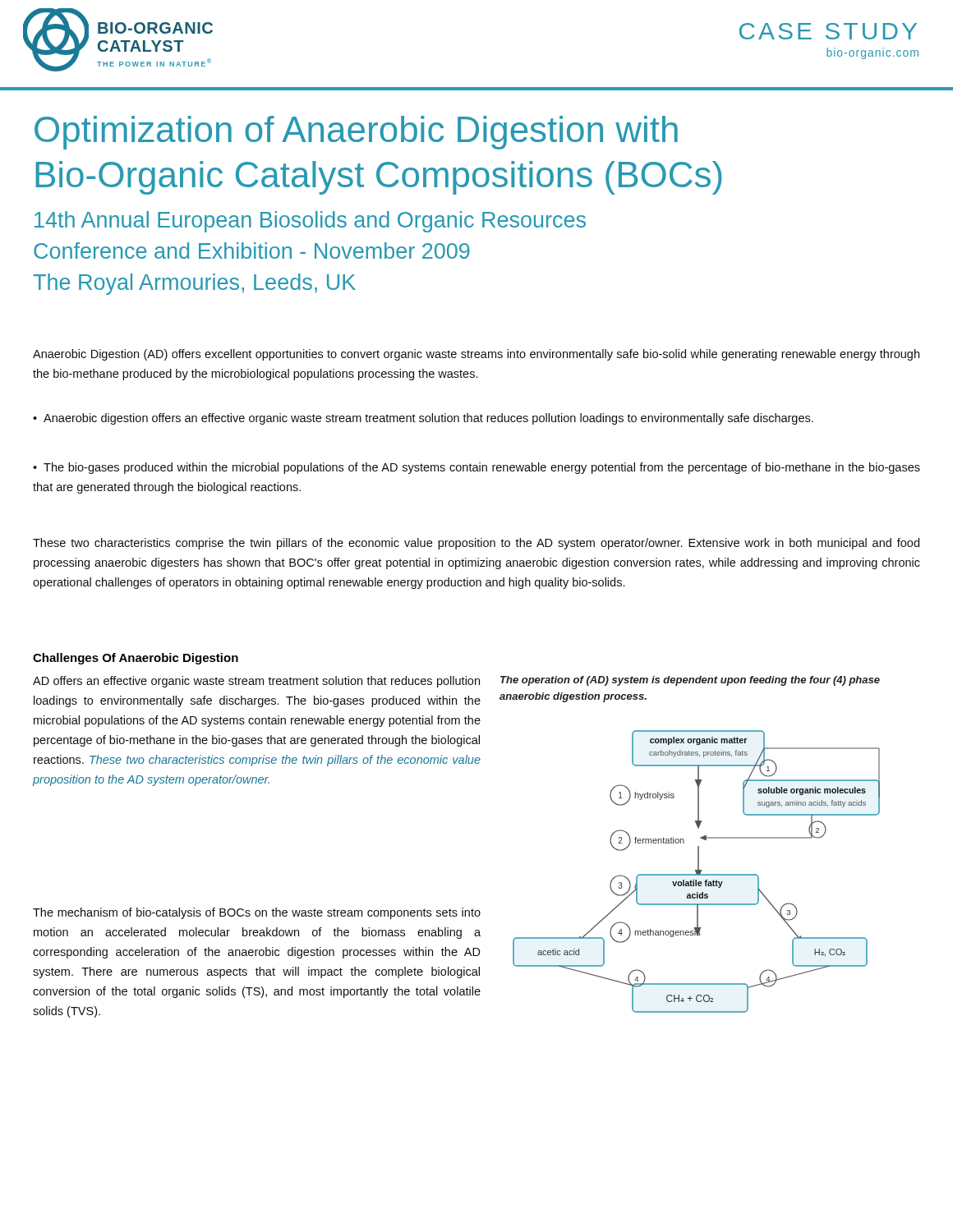The height and width of the screenshot is (1232, 953).
Task: Locate the element starting "The operation of (AD) system is dependent"
Action: point(690,688)
